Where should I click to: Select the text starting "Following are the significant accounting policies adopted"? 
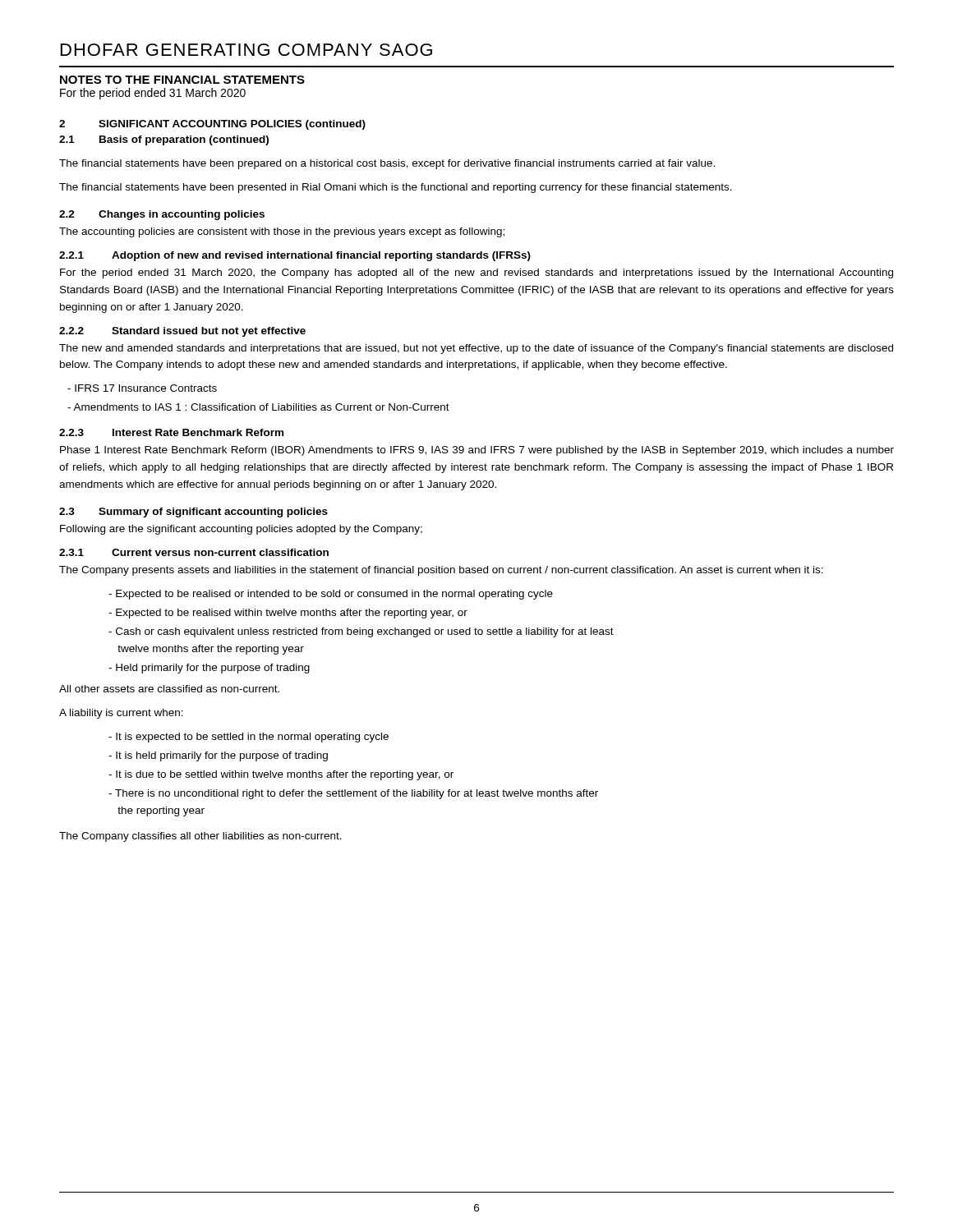point(241,529)
